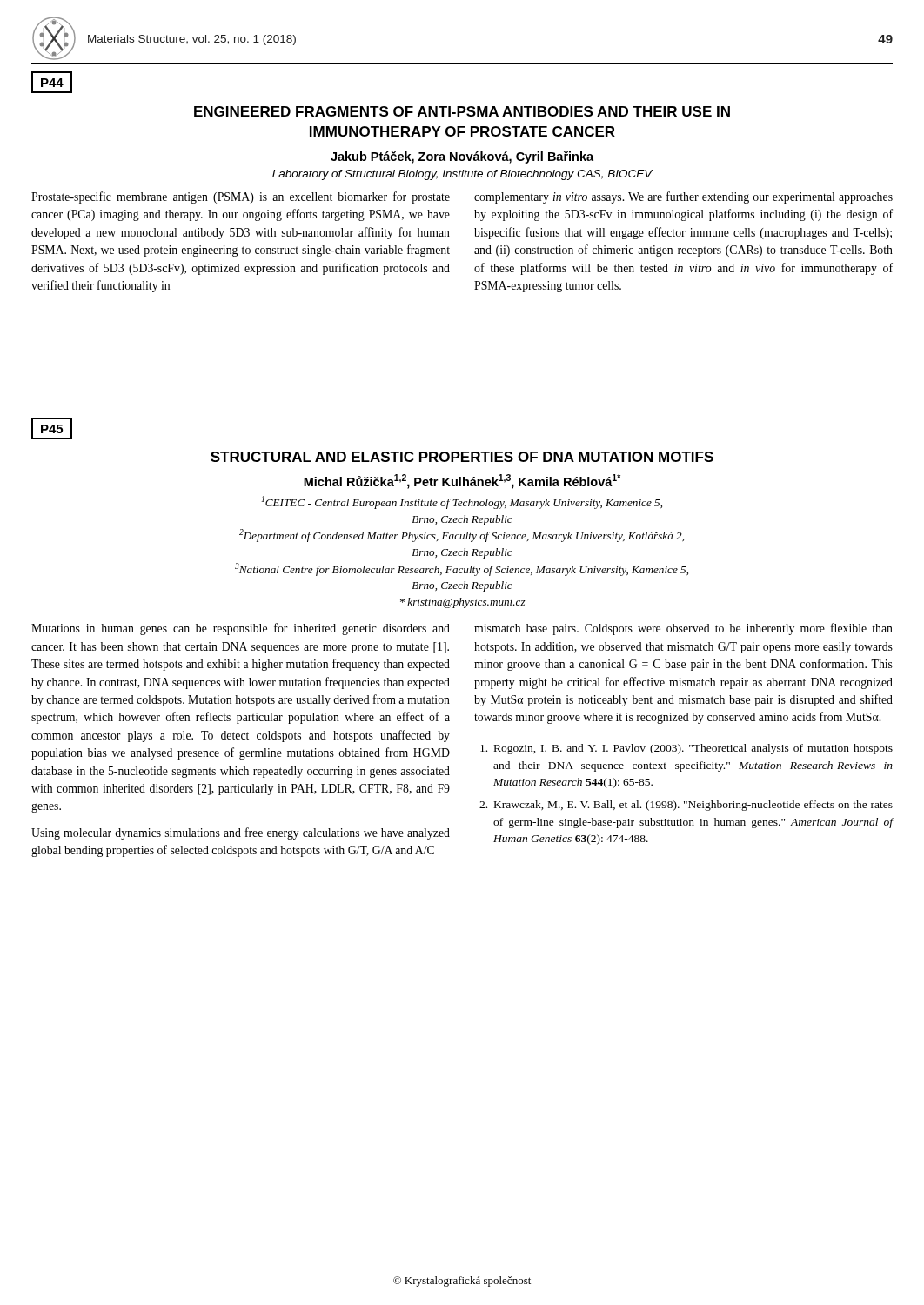Click on the list item with the text "2. Krawczak, M.,"
The height and width of the screenshot is (1305, 924).
683,822
